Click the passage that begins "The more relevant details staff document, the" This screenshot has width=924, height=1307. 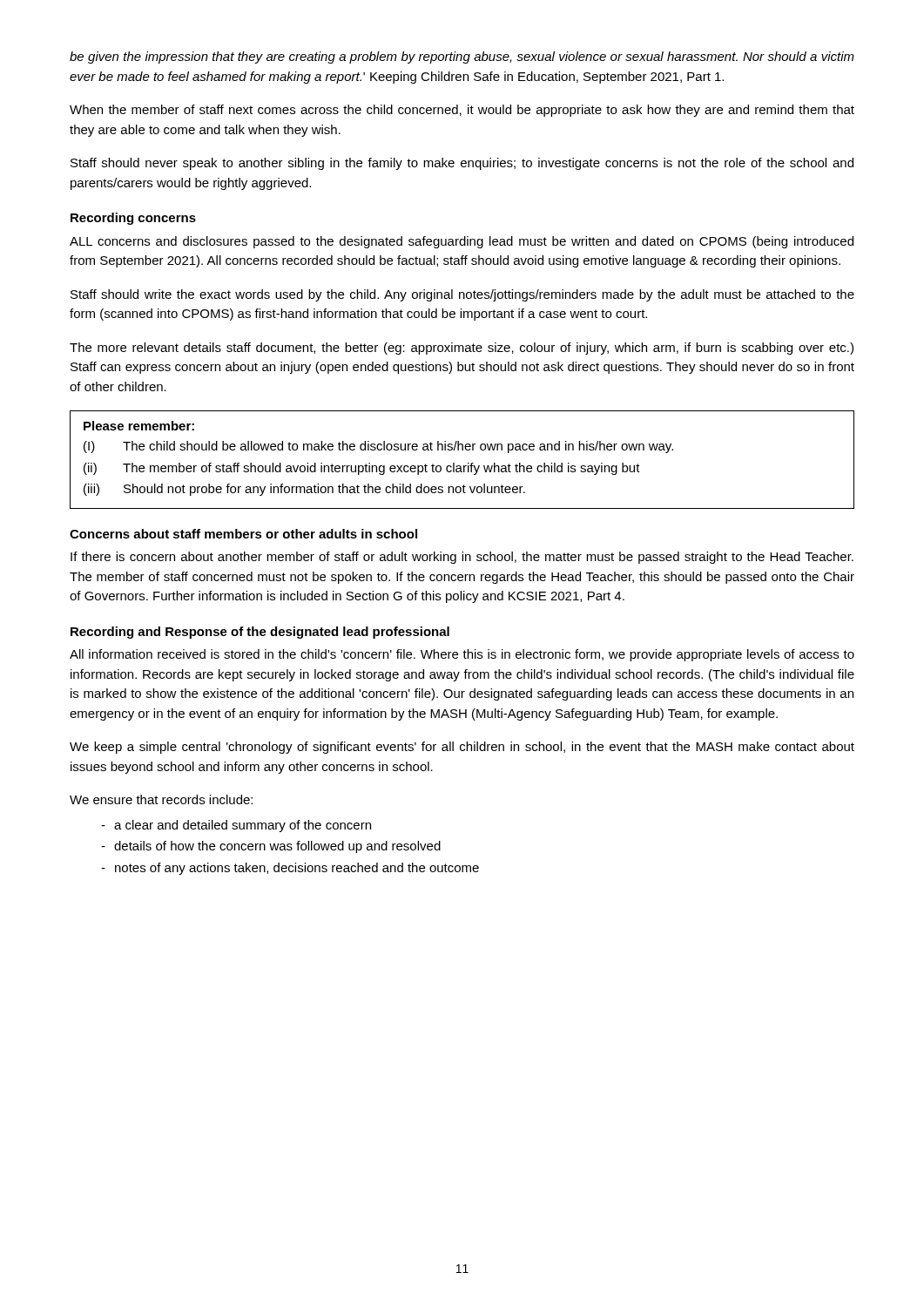pyautogui.click(x=462, y=366)
